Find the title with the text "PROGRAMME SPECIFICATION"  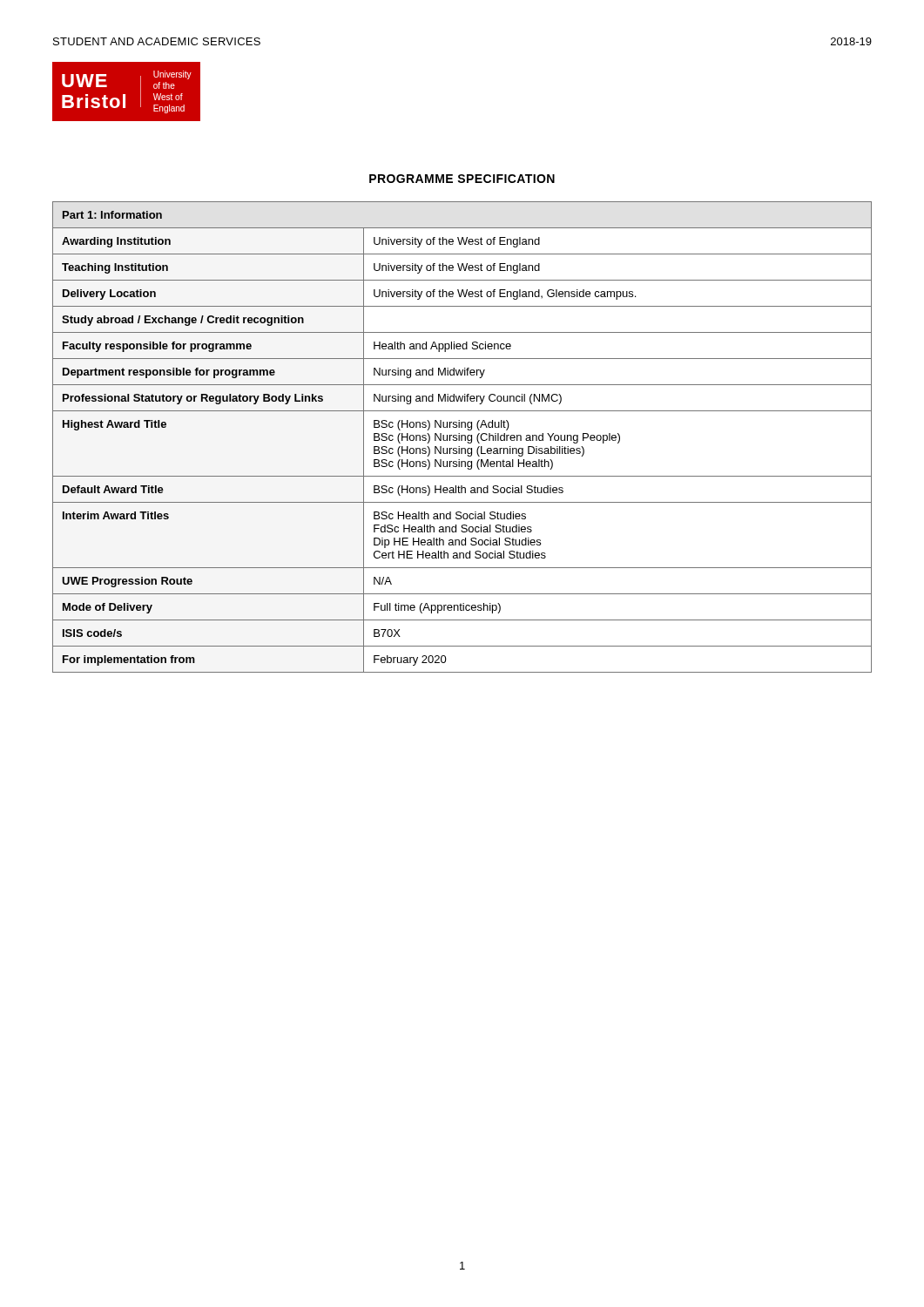pyautogui.click(x=462, y=179)
